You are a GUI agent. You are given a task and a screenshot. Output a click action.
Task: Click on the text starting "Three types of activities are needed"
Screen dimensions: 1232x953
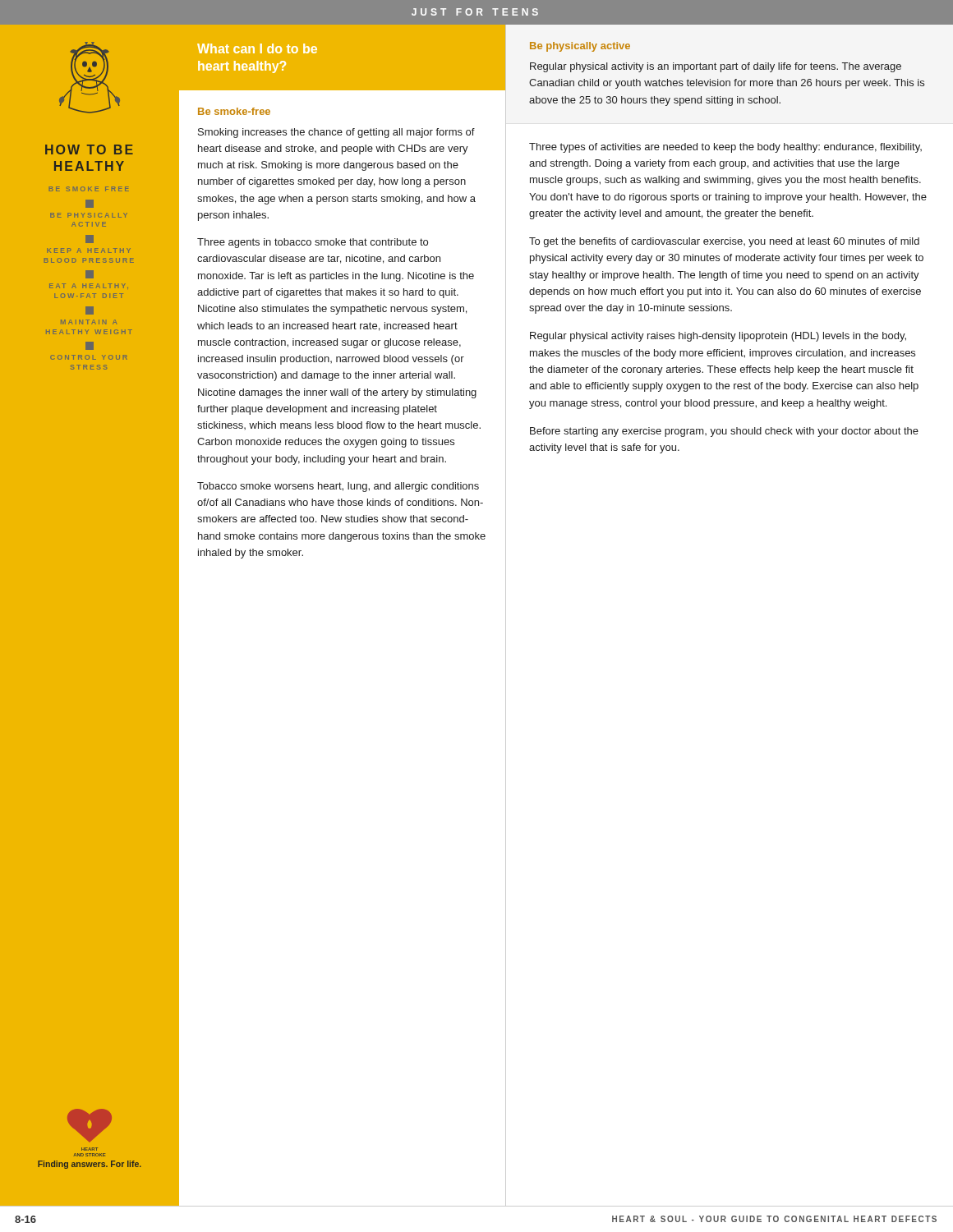[x=728, y=180]
